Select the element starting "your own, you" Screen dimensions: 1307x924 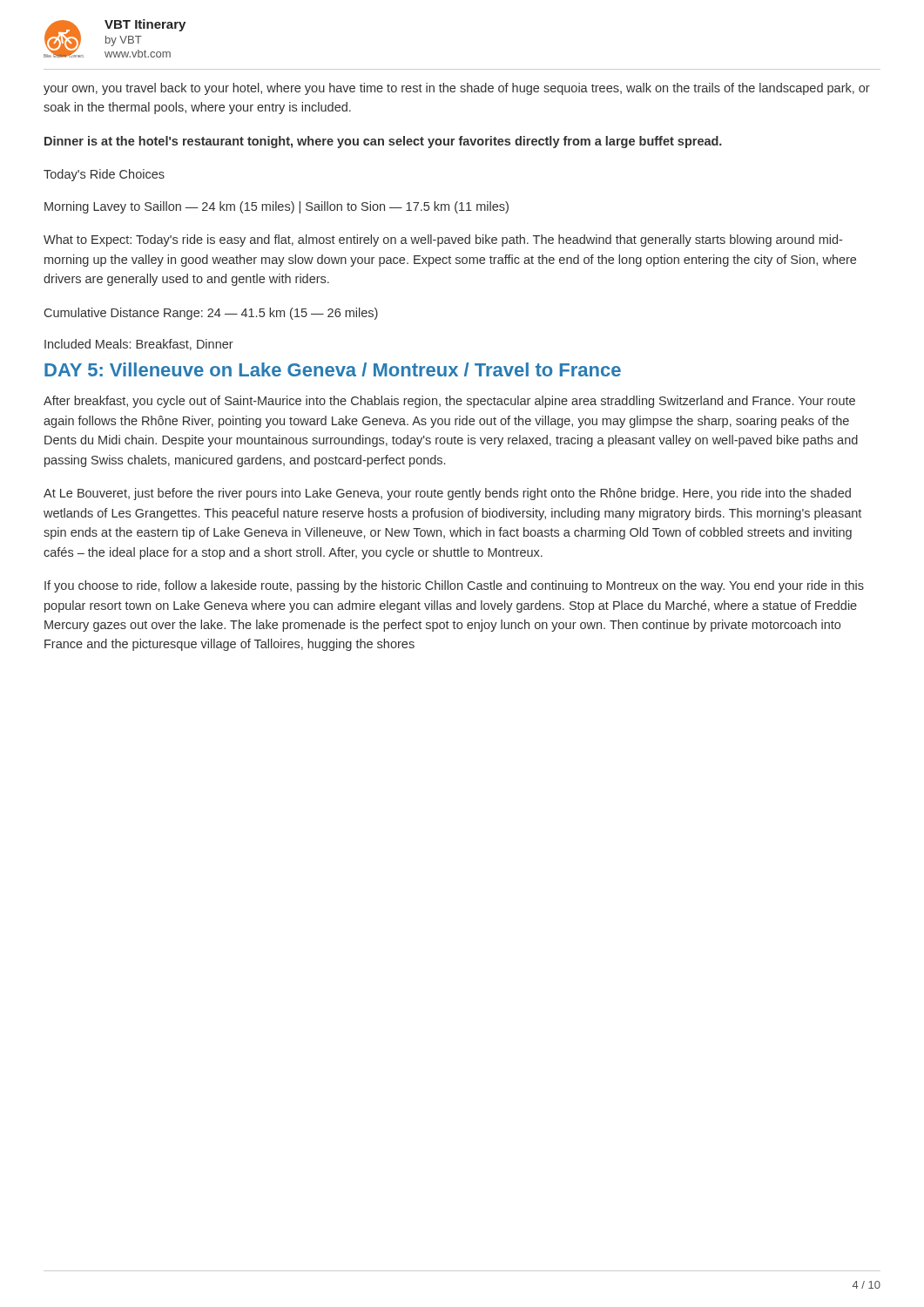pyautogui.click(x=457, y=98)
